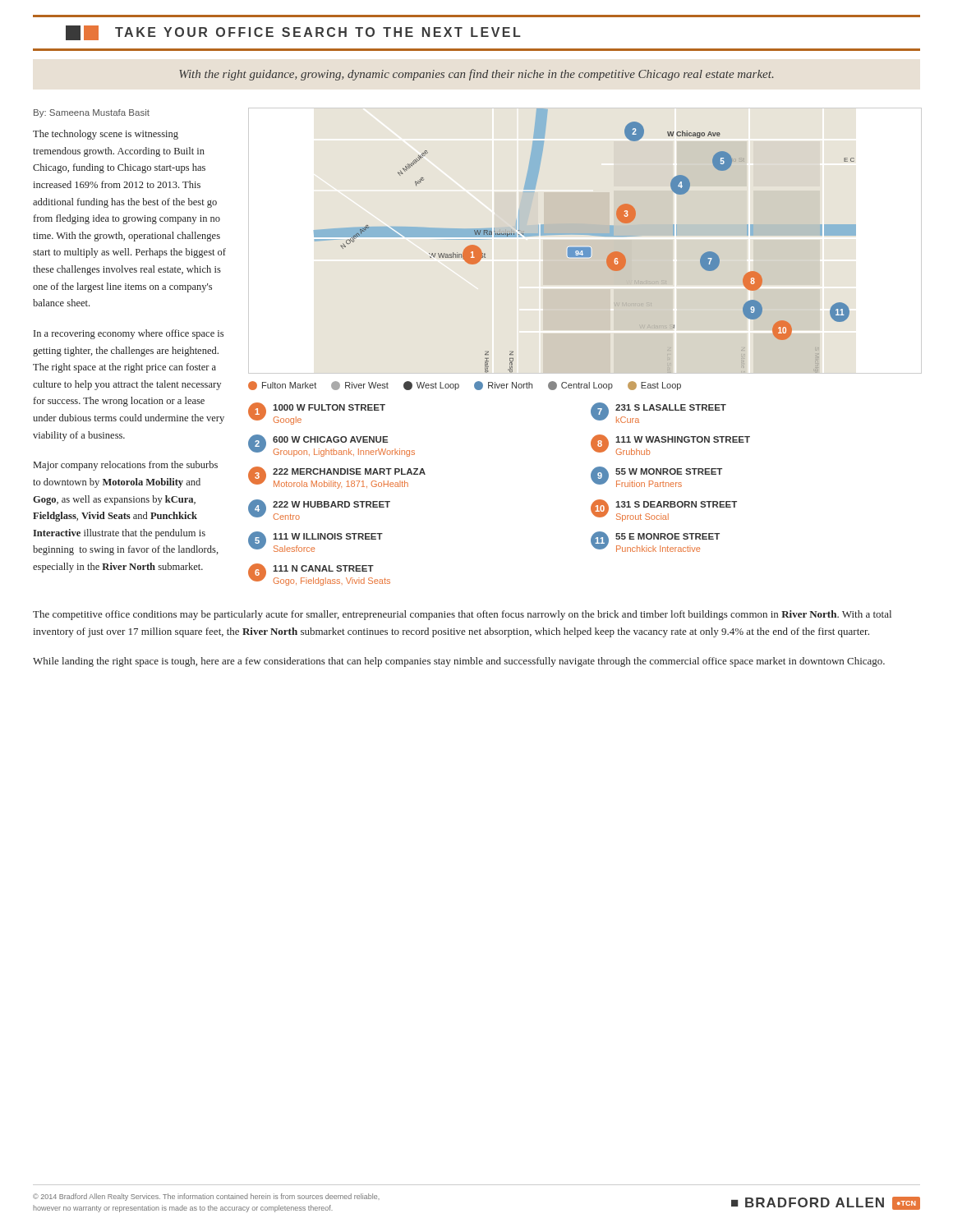Click the passage that begins "The technology scene is witnessing"
Screen dimensions: 1232x953
tap(129, 219)
